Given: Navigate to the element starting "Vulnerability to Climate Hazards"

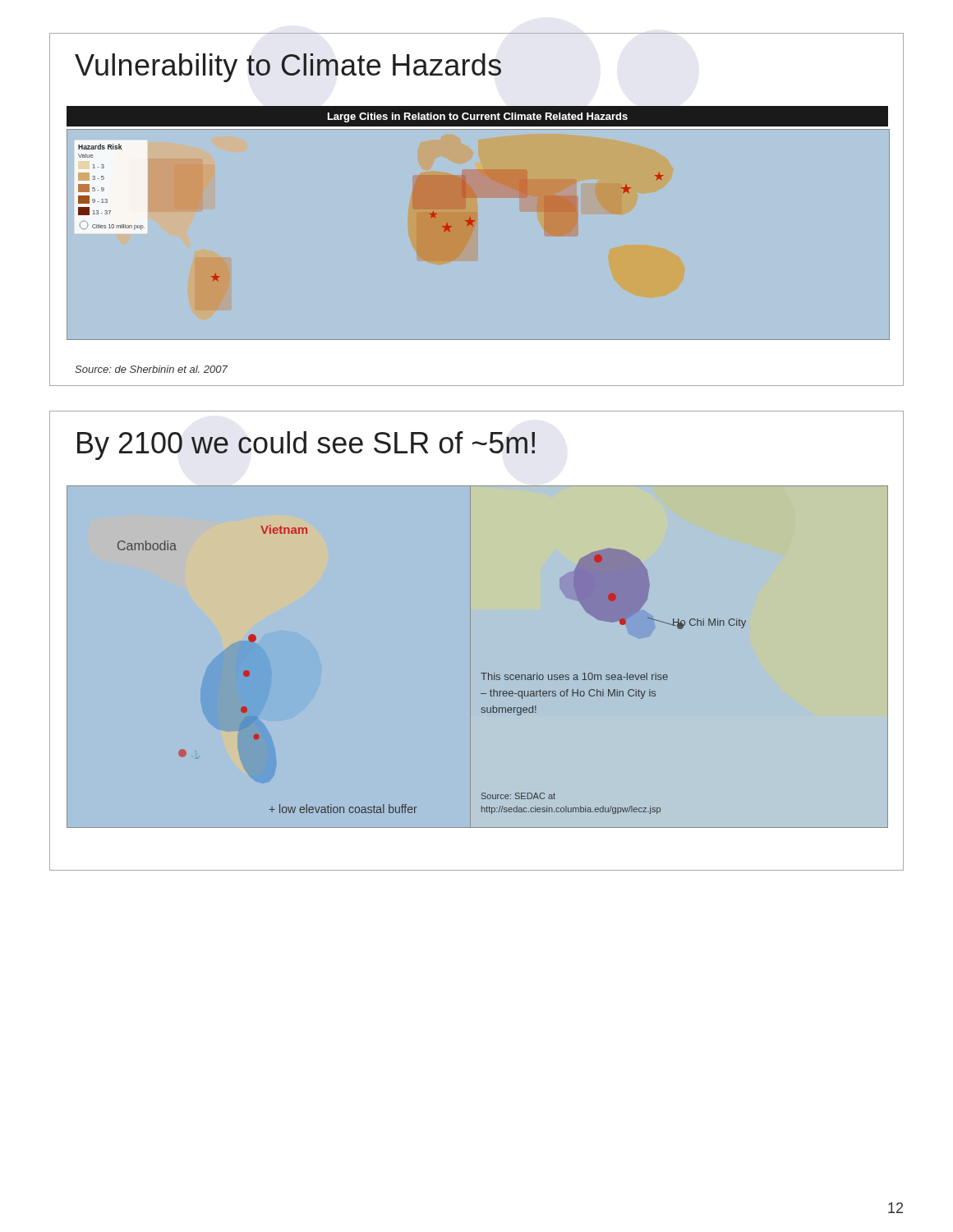Looking at the screenshot, I should 289,65.
